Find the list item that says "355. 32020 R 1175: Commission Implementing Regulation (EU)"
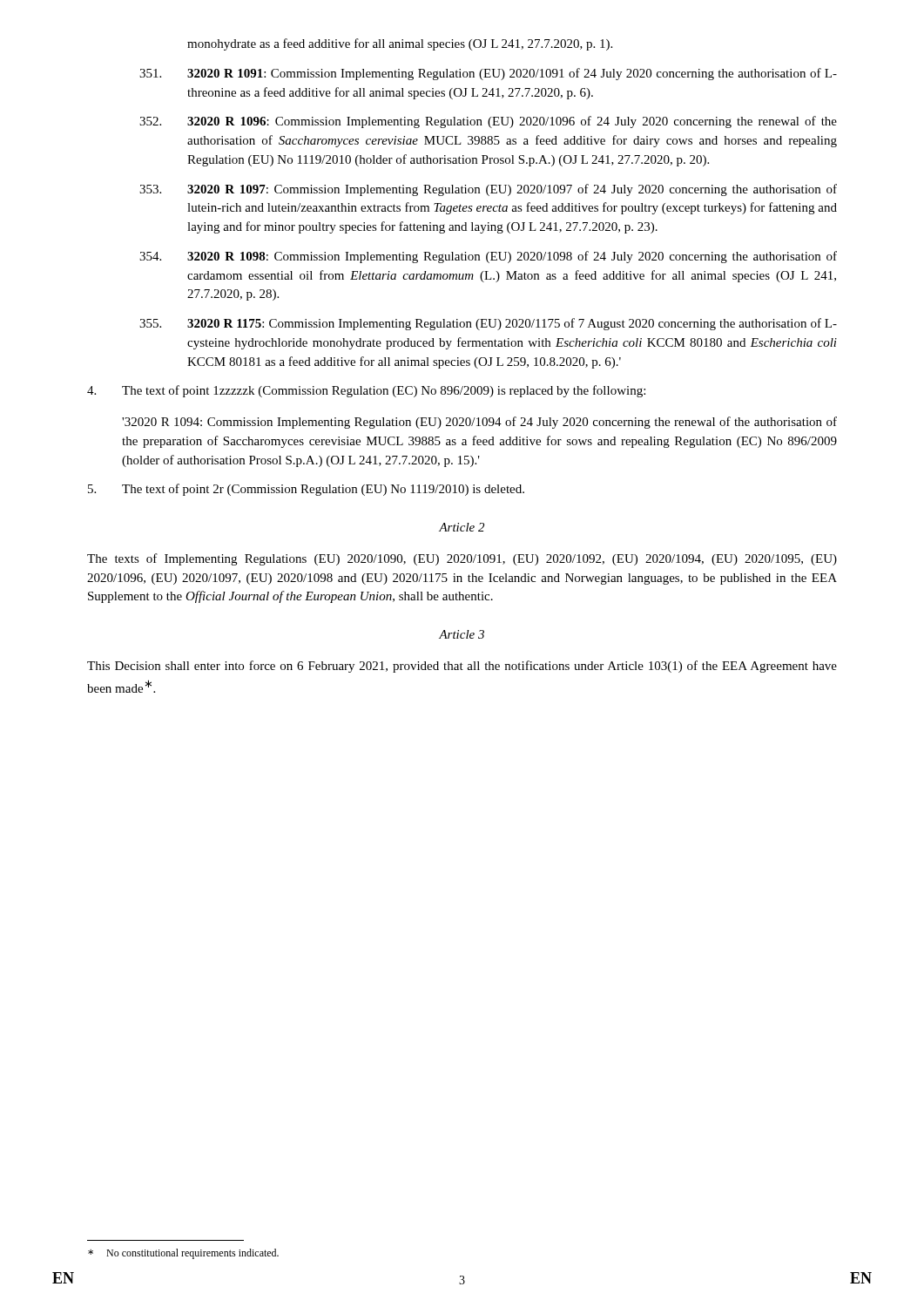This screenshot has width=924, height=1307. tap(462, 343)
